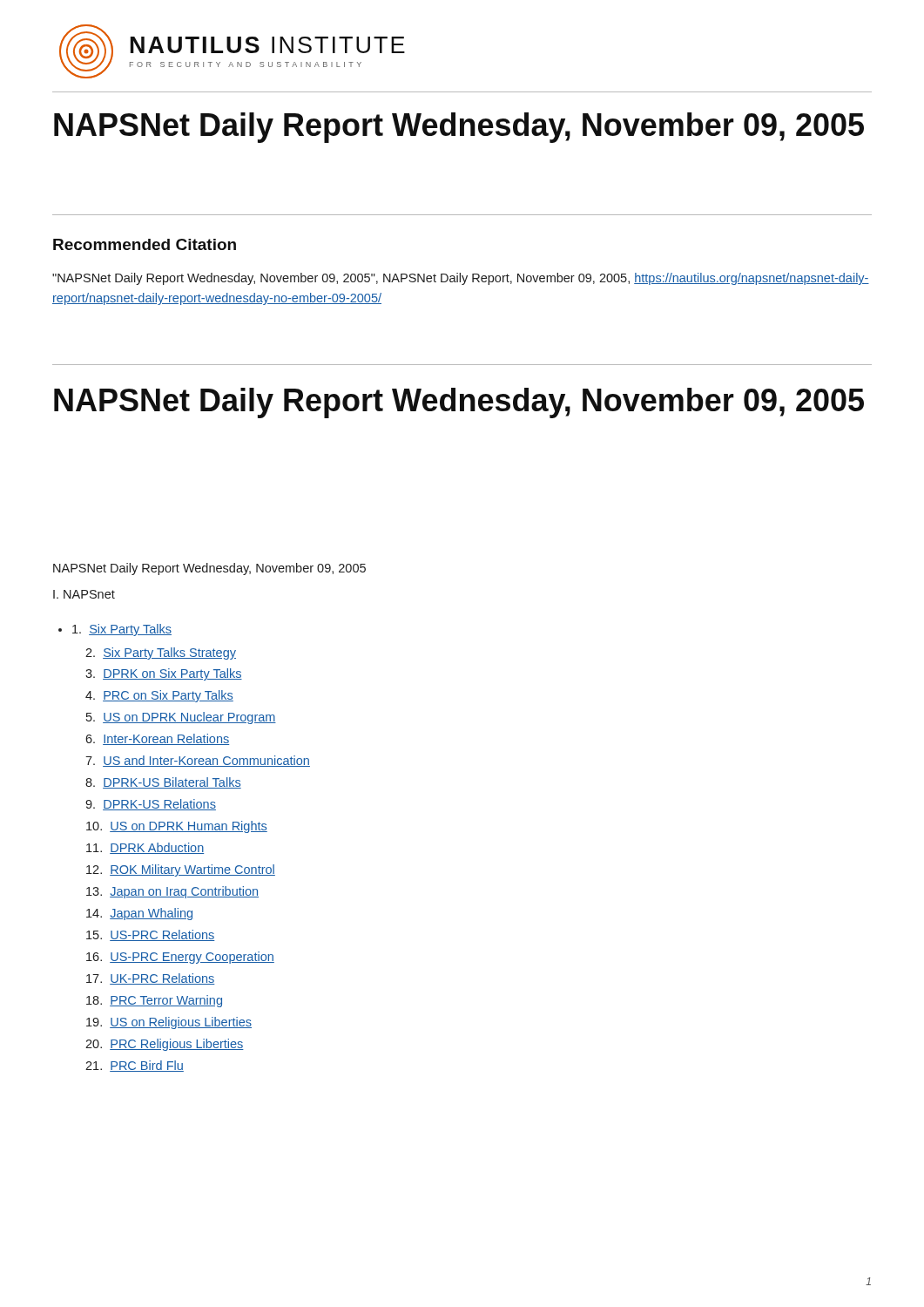Viewport: 924px width, 1307px height.
Task: Locate a logo
Action: click(x=230, y=51)
